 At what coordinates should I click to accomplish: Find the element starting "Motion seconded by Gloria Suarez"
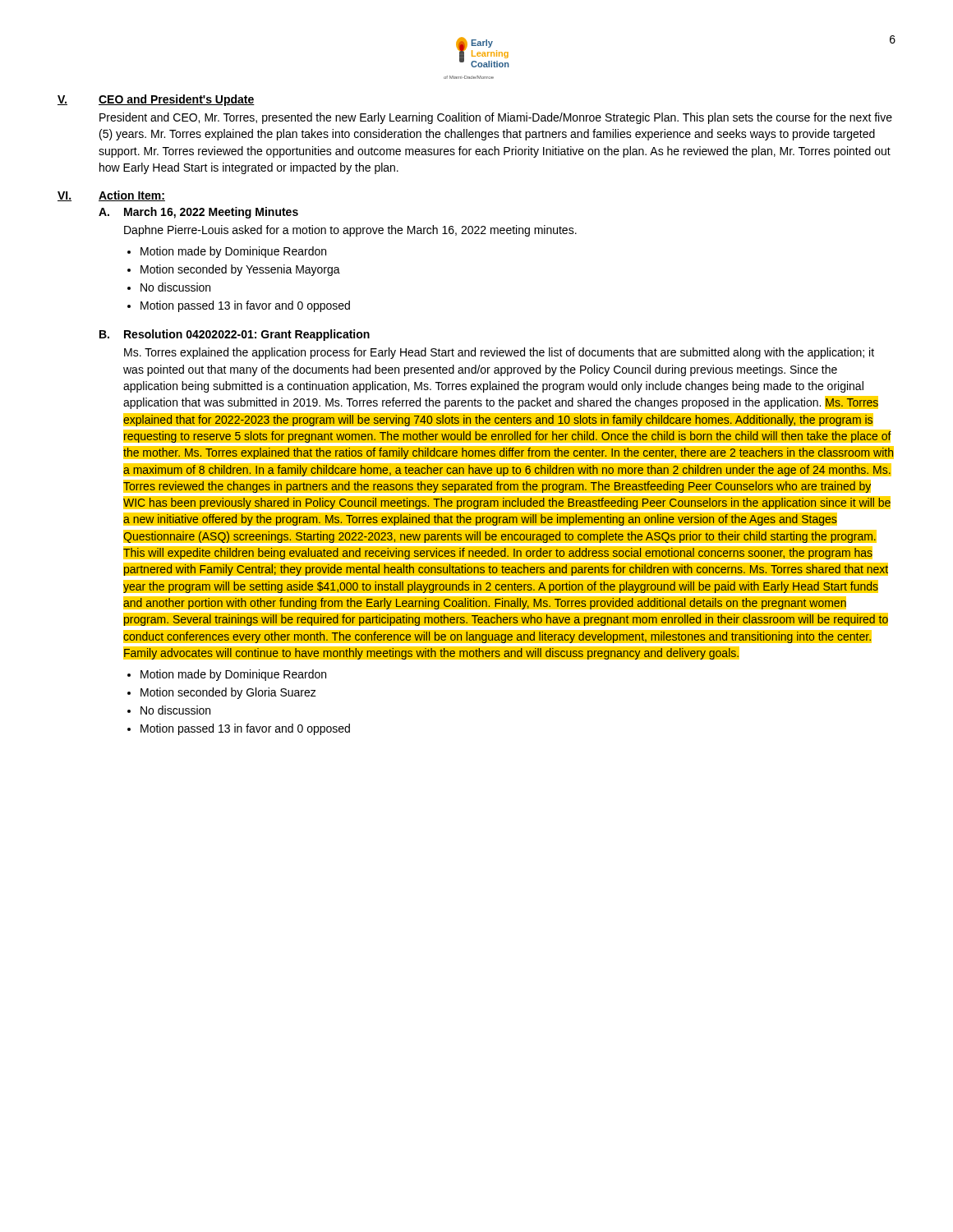pos(228,693)
